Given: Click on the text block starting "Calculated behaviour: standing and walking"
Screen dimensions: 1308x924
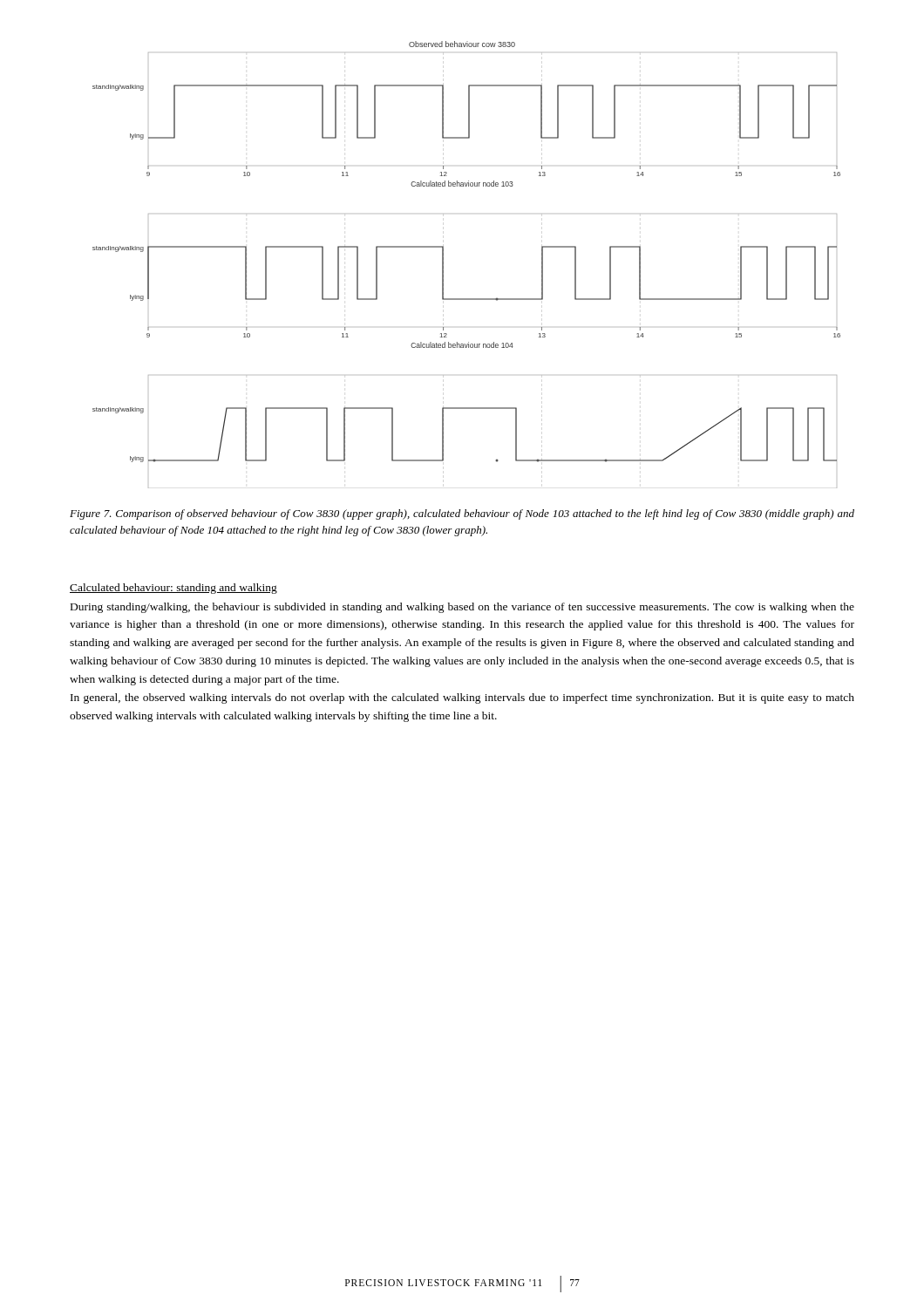Looking at the screenshot, I should point(173,588).
